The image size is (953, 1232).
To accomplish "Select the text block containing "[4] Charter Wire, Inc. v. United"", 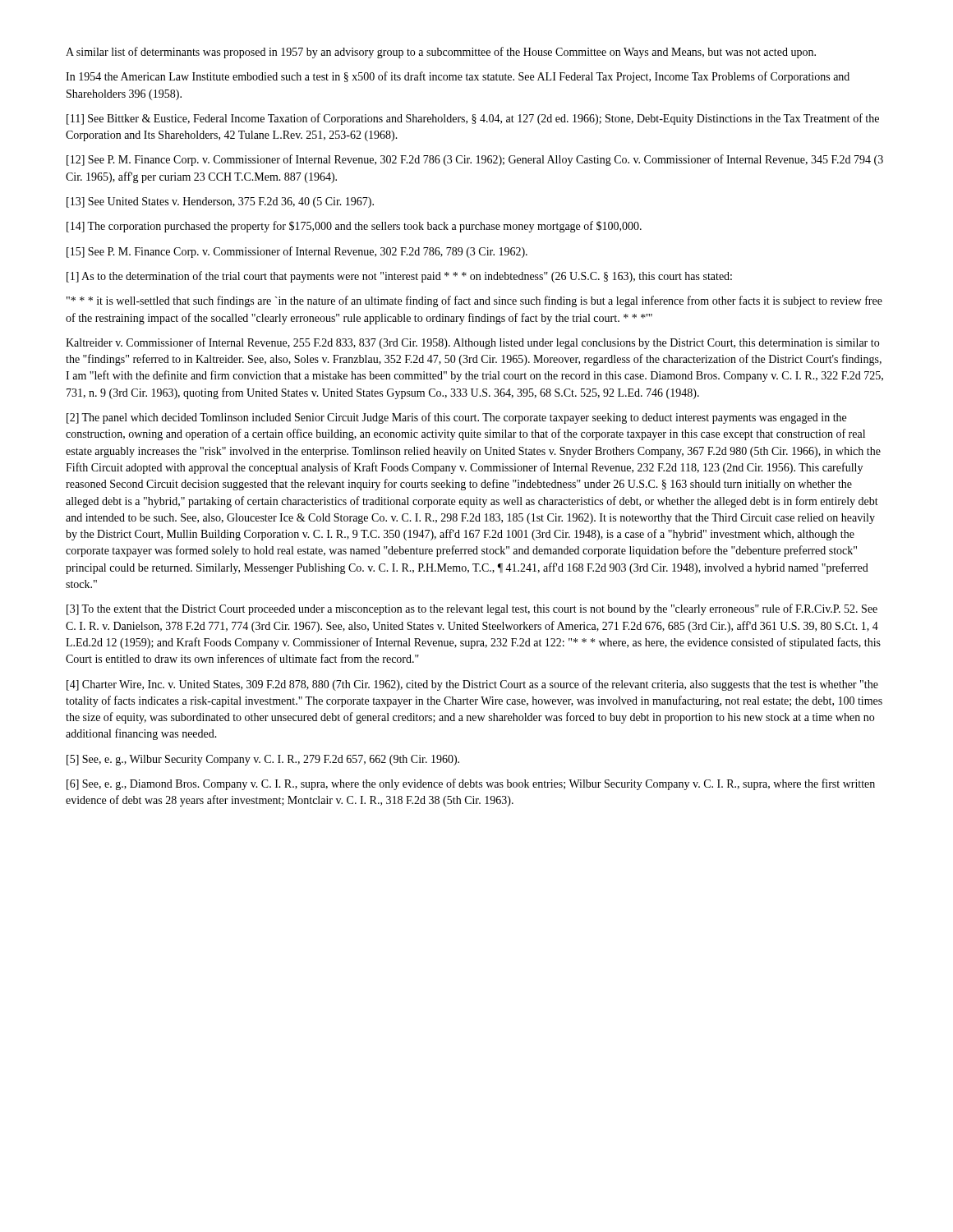I will coord(474,709).
